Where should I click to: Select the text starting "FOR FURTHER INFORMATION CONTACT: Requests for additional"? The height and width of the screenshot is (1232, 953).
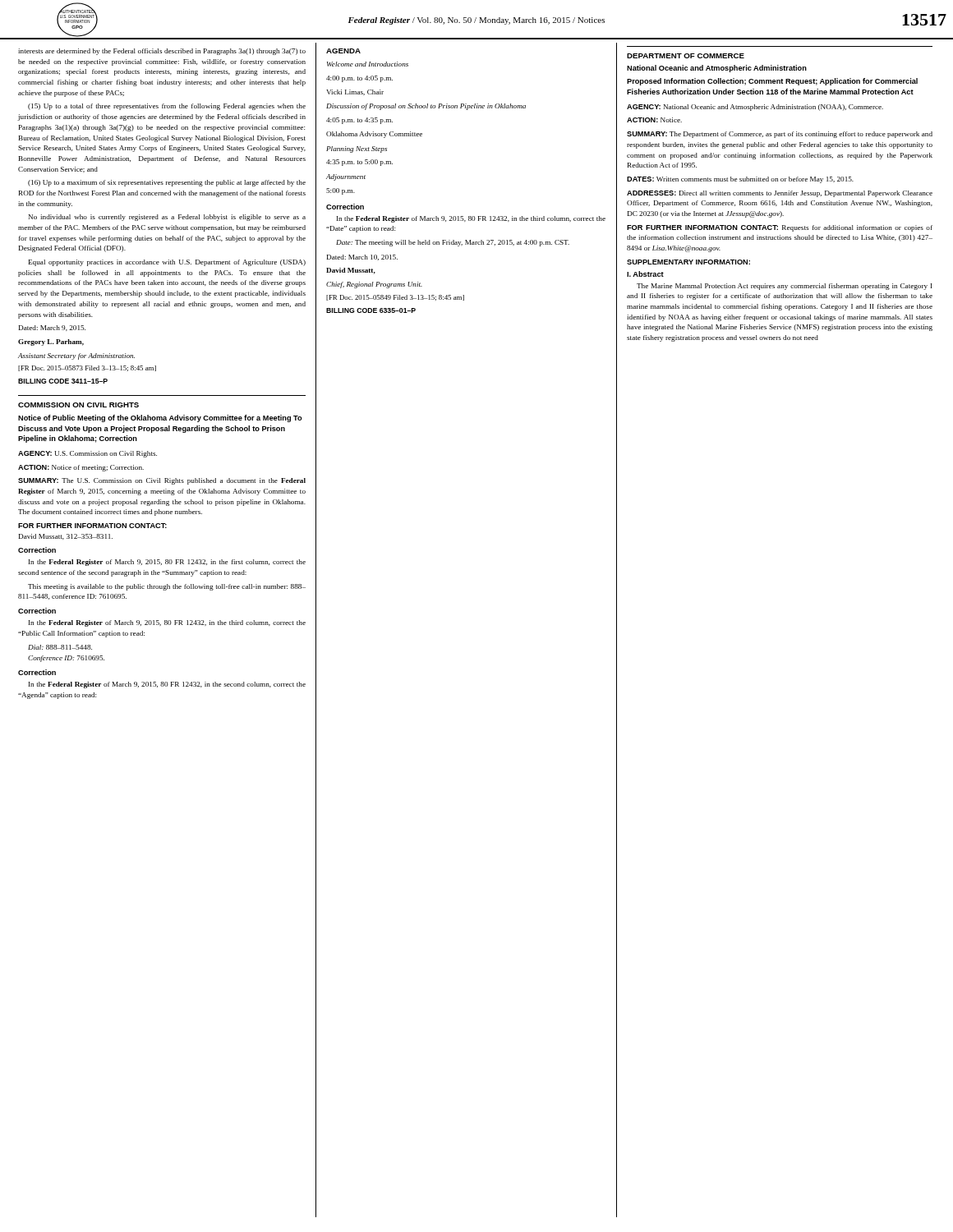(x=780, y=238)
